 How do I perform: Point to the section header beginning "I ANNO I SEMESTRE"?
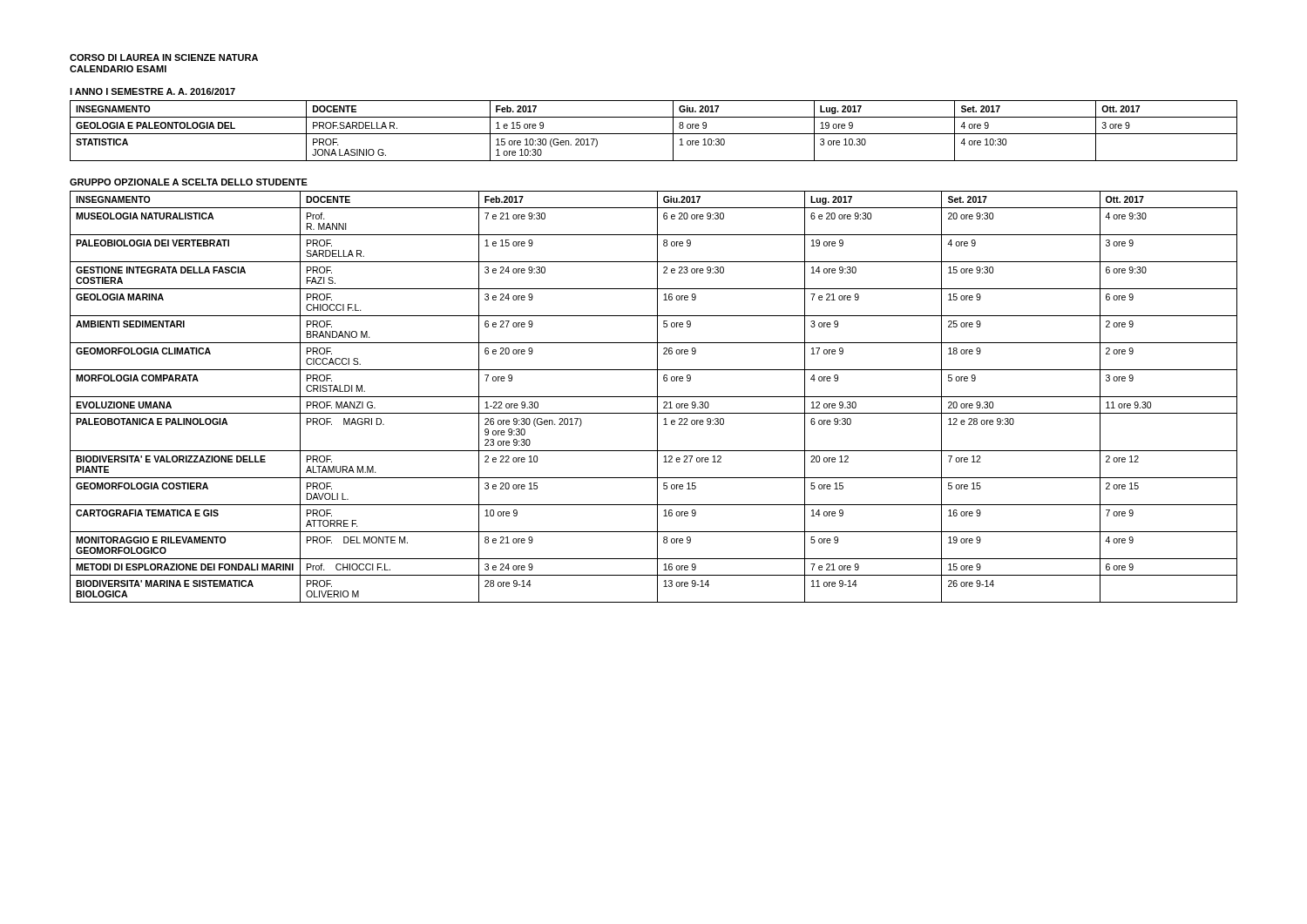pos(153,91)
